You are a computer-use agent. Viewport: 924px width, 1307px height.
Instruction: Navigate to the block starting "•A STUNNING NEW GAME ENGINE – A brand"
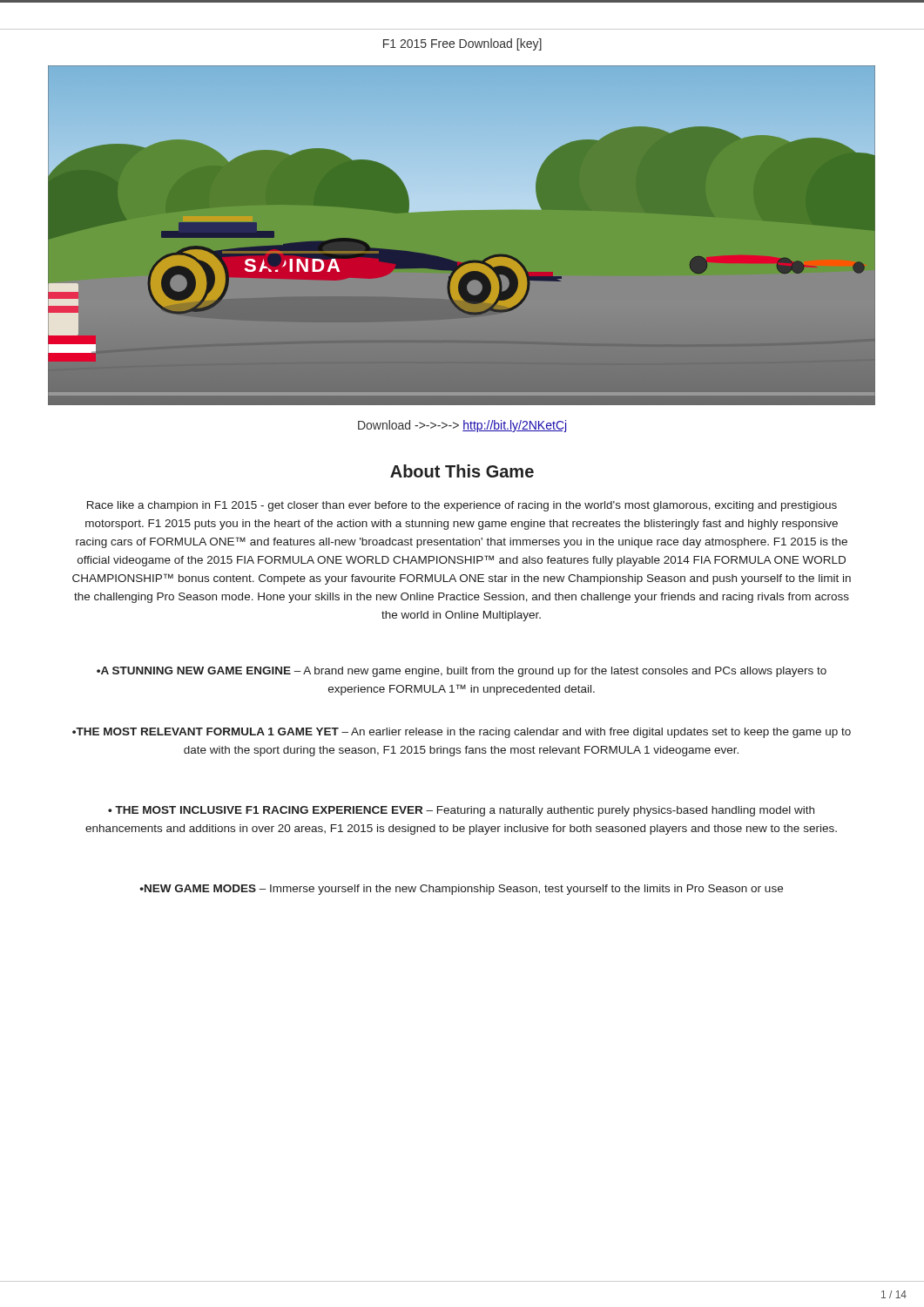click(462, 680)
